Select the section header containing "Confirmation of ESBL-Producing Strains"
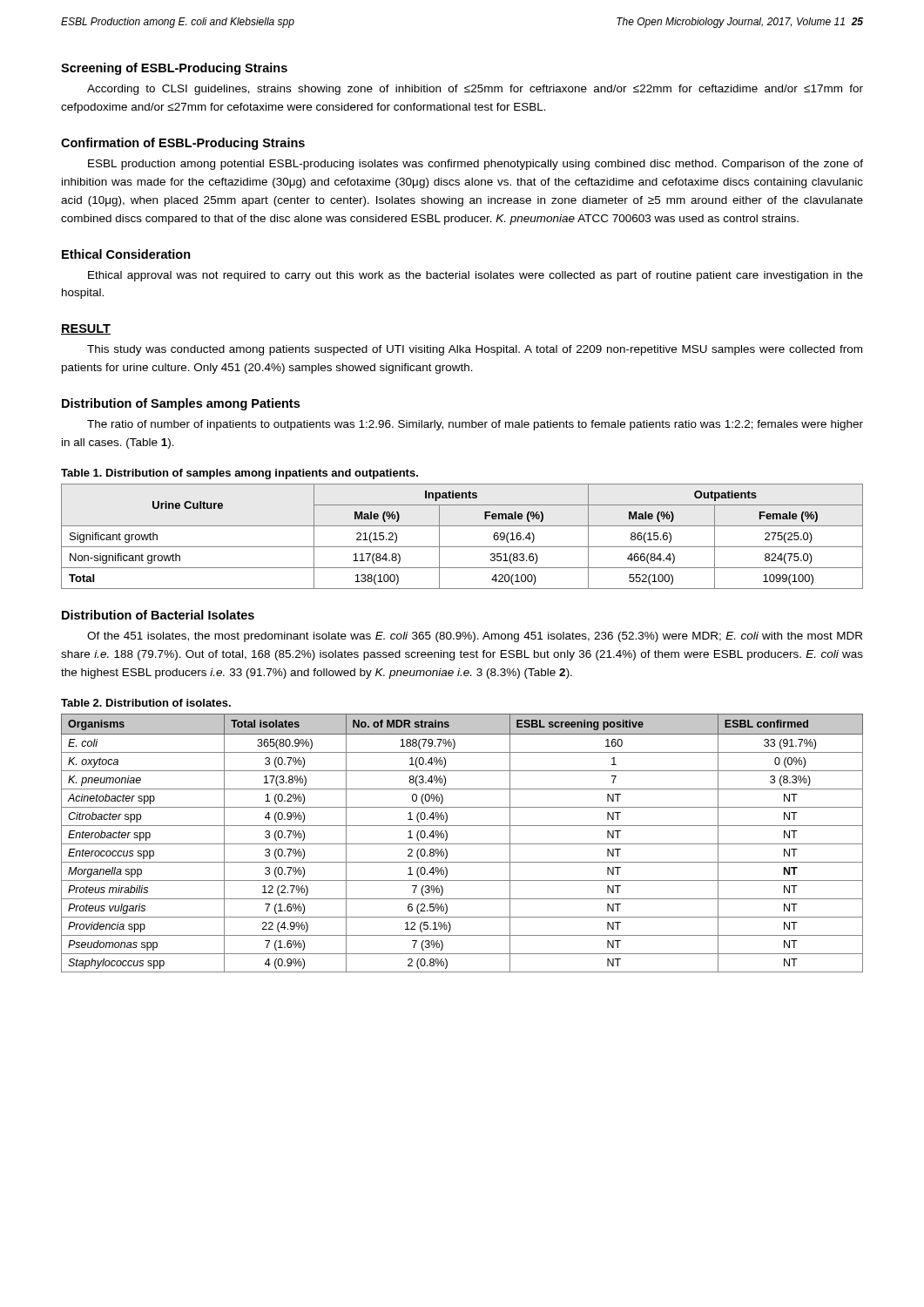The image size is (924, 1307). point(183,143)
